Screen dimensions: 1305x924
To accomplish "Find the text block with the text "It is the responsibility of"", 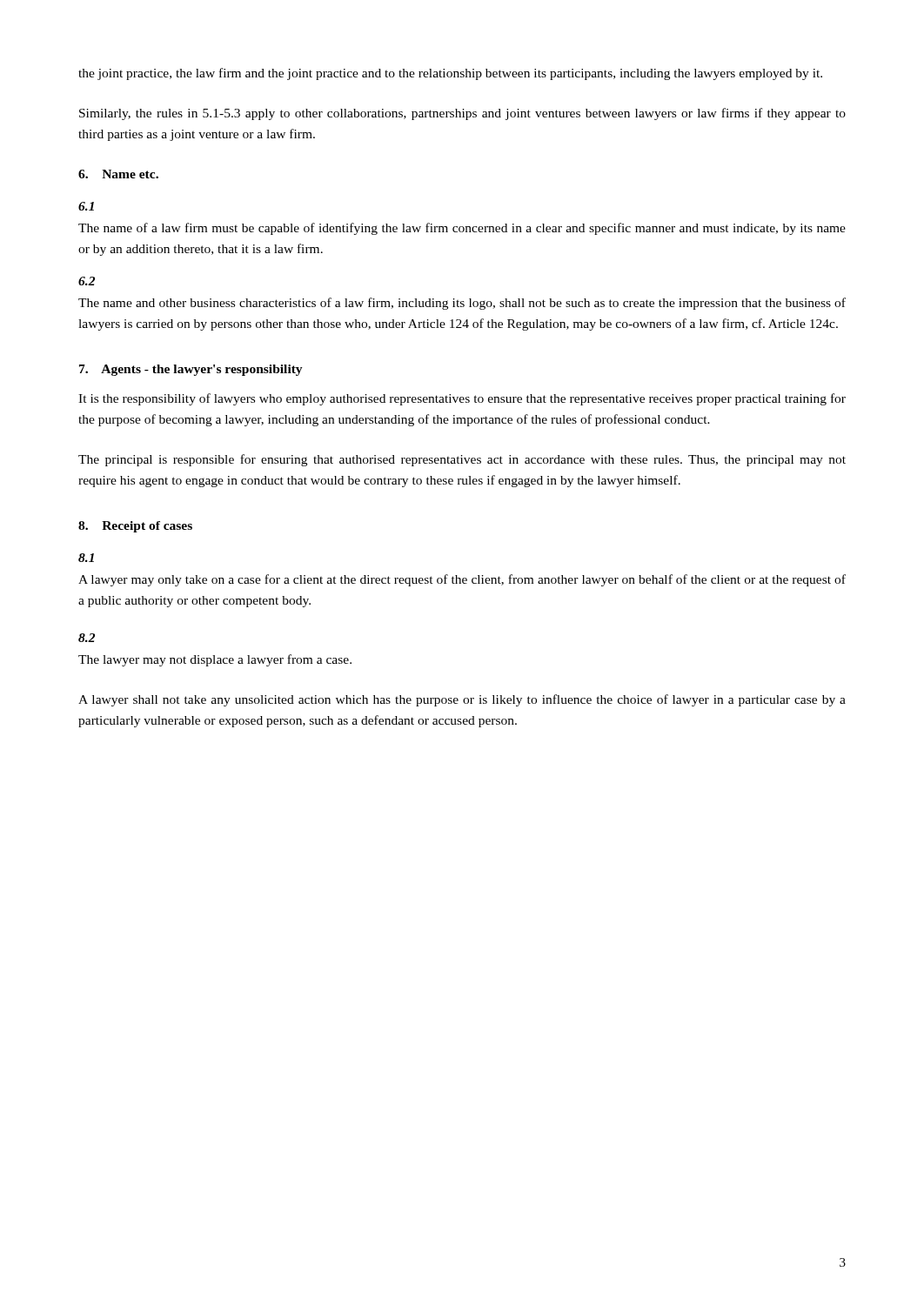I will pyautogui.click(x=462, y=409).
